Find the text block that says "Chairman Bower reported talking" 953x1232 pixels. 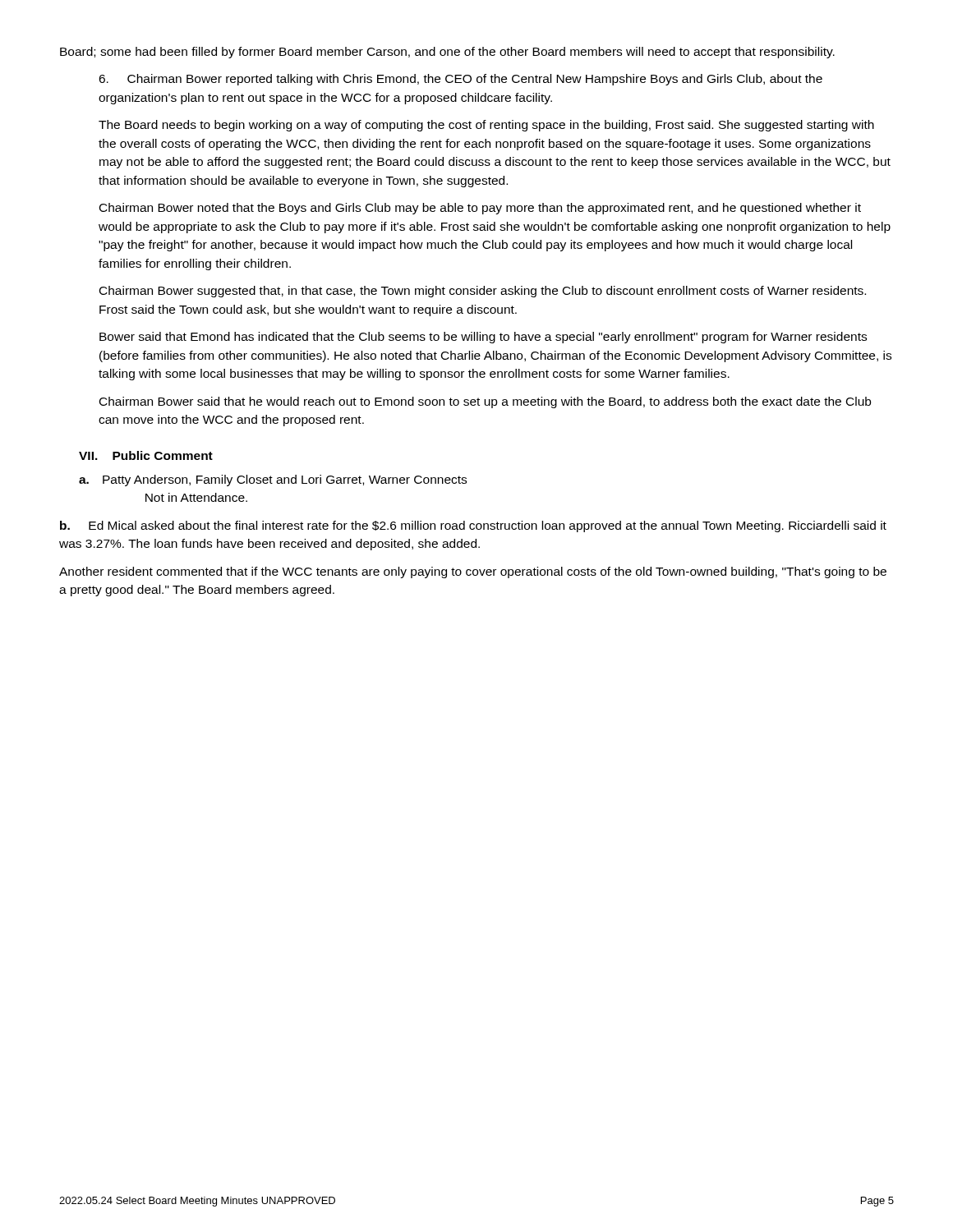[496, 89]
